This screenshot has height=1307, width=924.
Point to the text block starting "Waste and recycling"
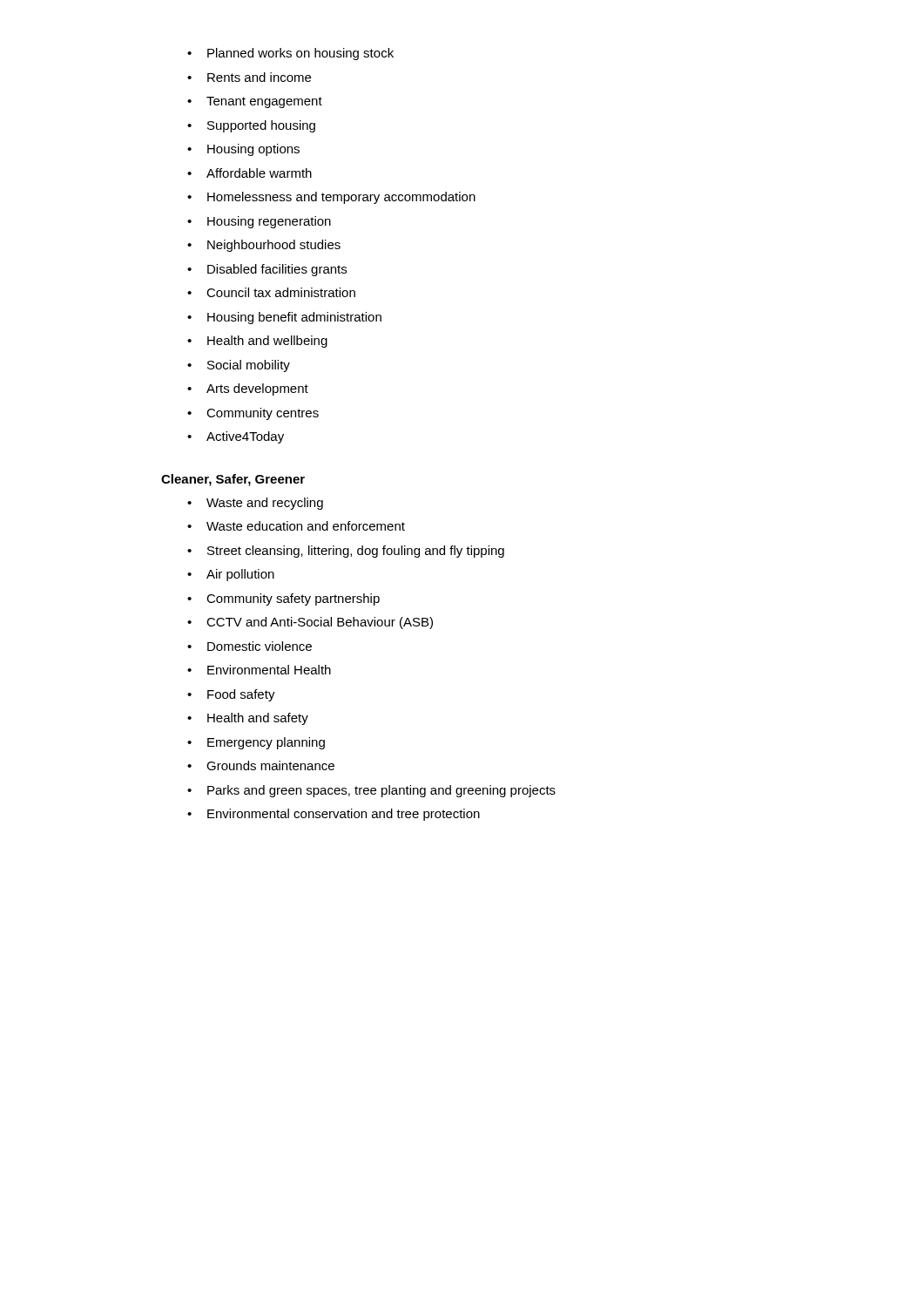[x=255, y=504]
